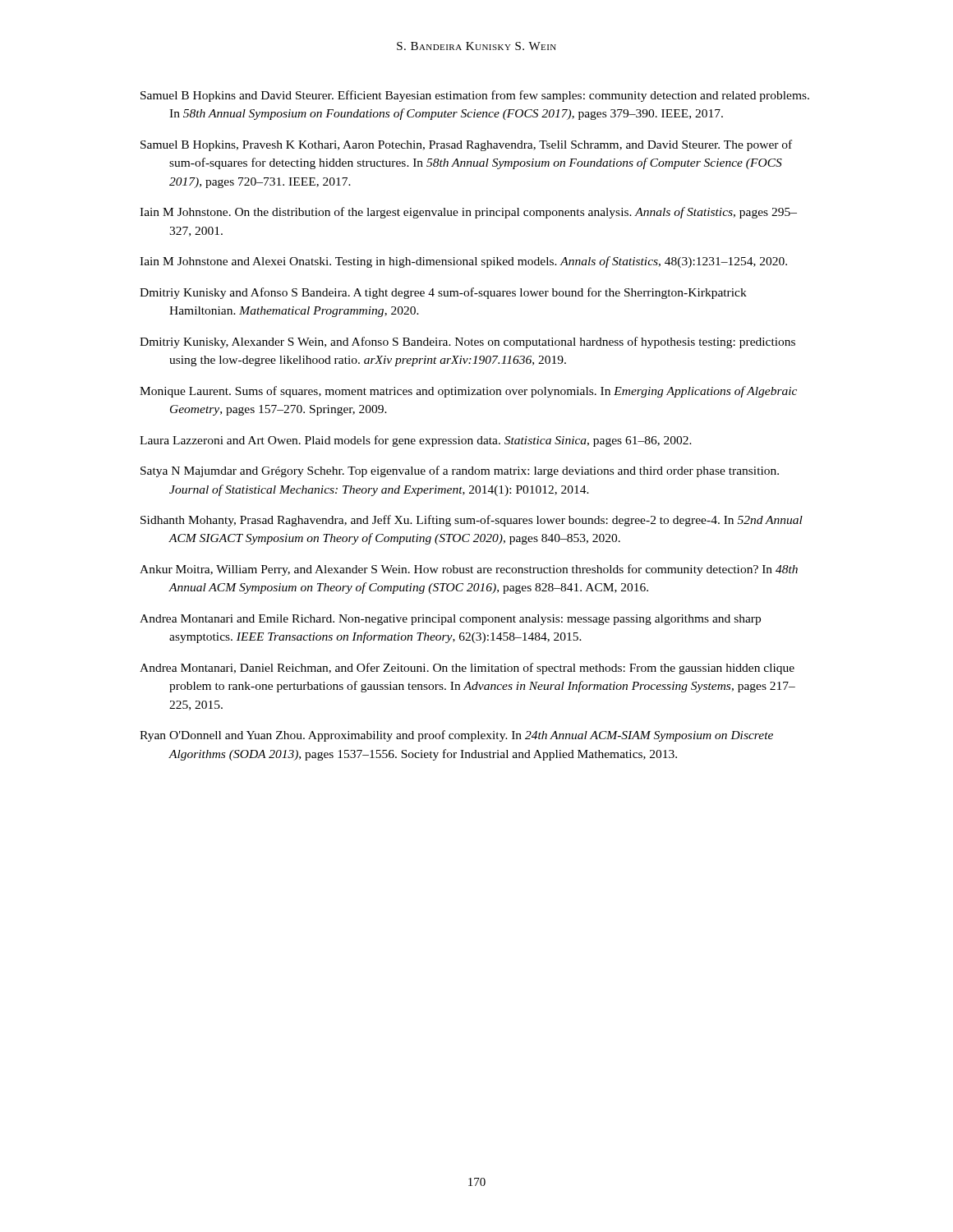
Task: Point to the element starting "Iain M Johnstone and Alexei Onatski. Testing in"
Action: tap(476, 262)
